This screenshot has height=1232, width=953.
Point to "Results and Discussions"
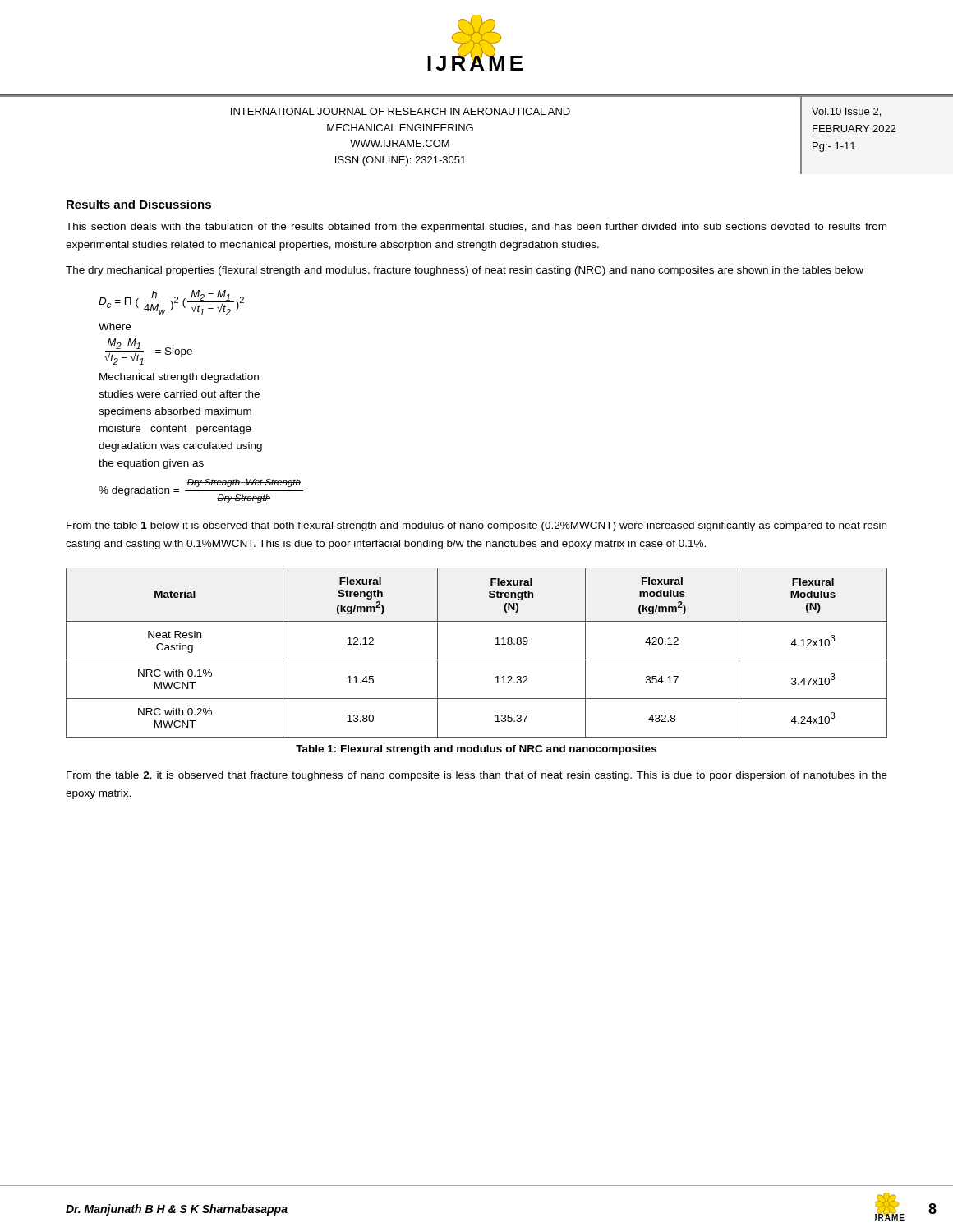[x=139, y=204]
